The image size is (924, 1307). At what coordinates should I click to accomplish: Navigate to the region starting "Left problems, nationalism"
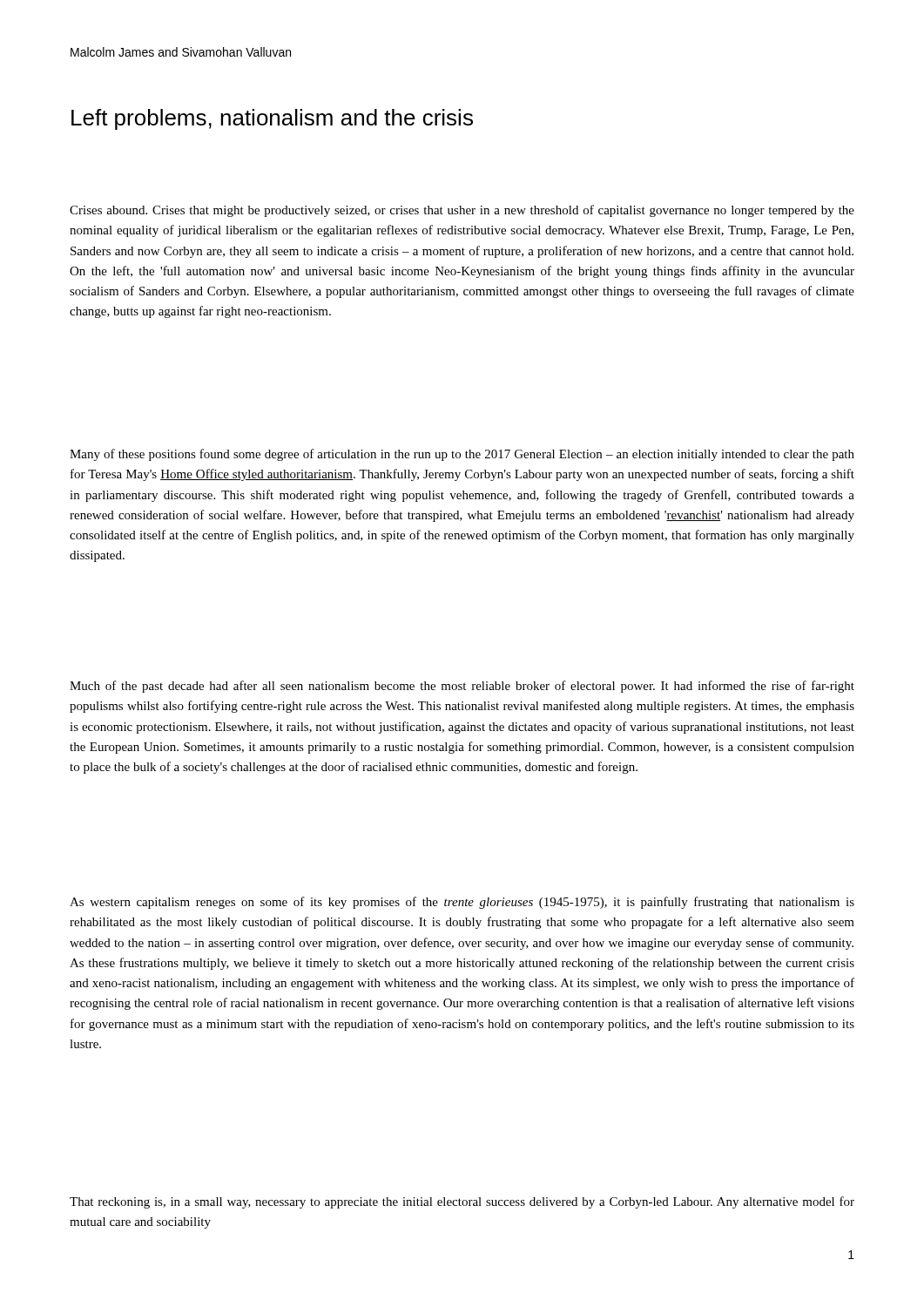pos(272,118)
